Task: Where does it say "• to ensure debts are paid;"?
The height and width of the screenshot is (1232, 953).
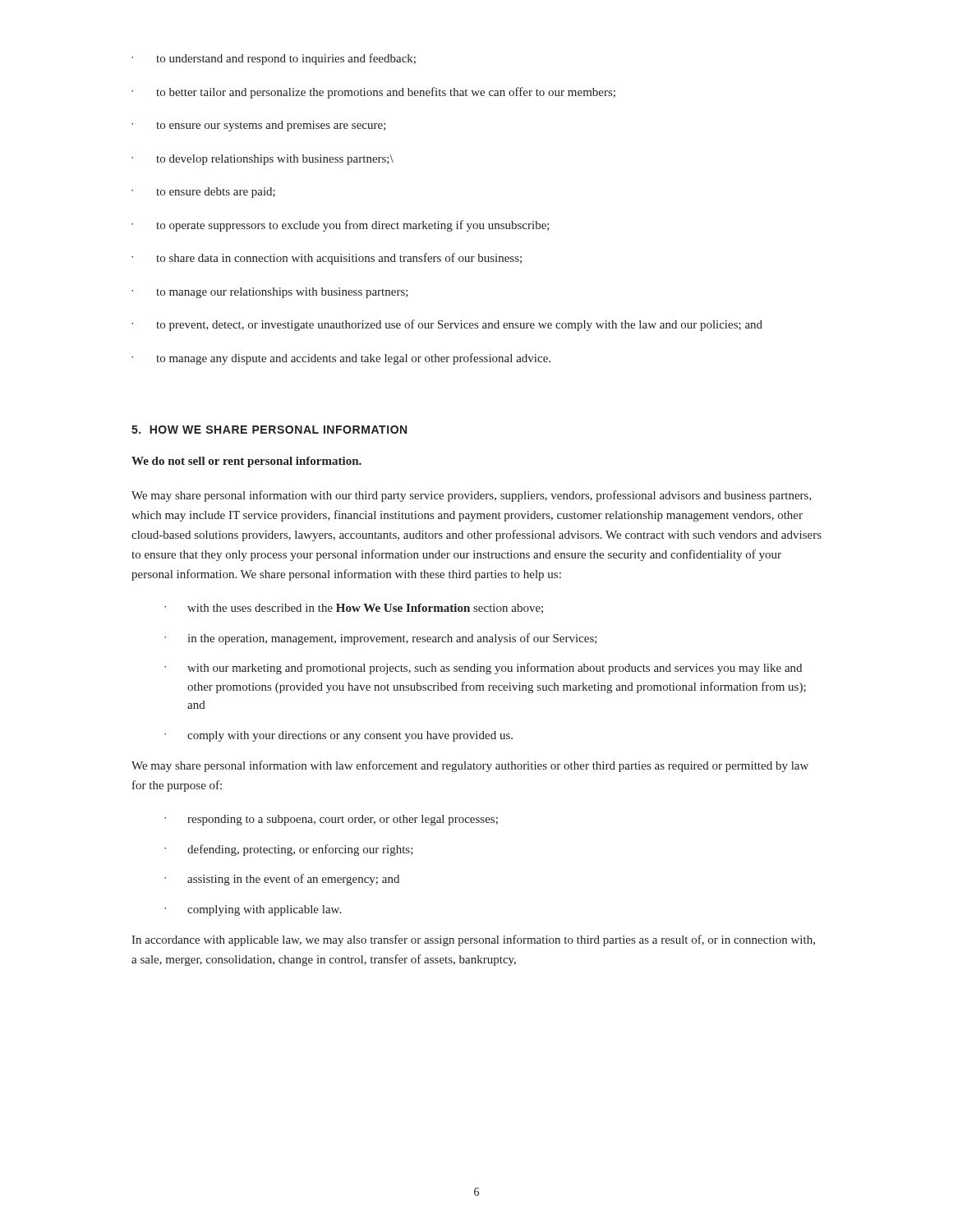Action: point(203,193)
